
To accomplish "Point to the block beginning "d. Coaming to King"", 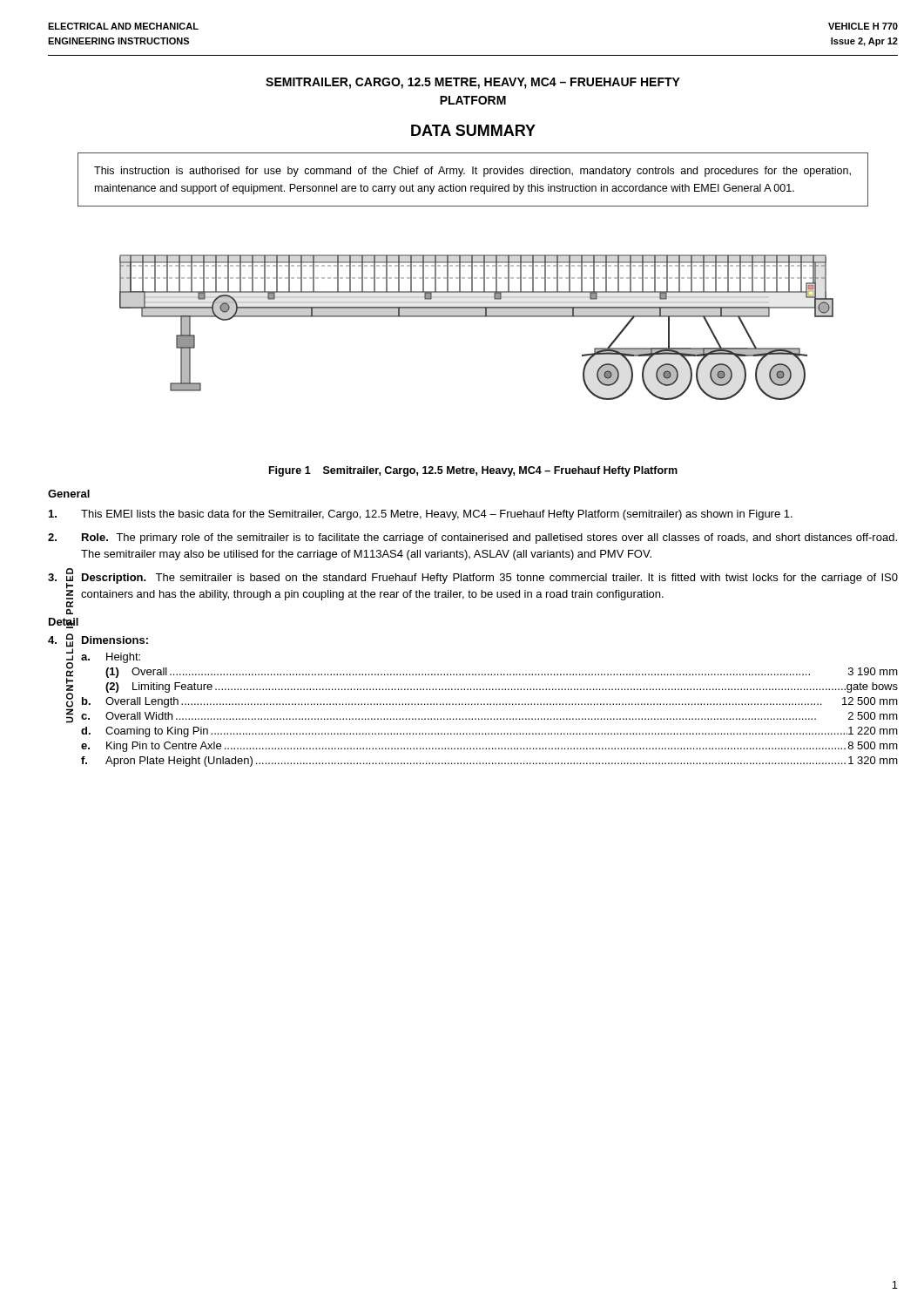I will [489, 730].
